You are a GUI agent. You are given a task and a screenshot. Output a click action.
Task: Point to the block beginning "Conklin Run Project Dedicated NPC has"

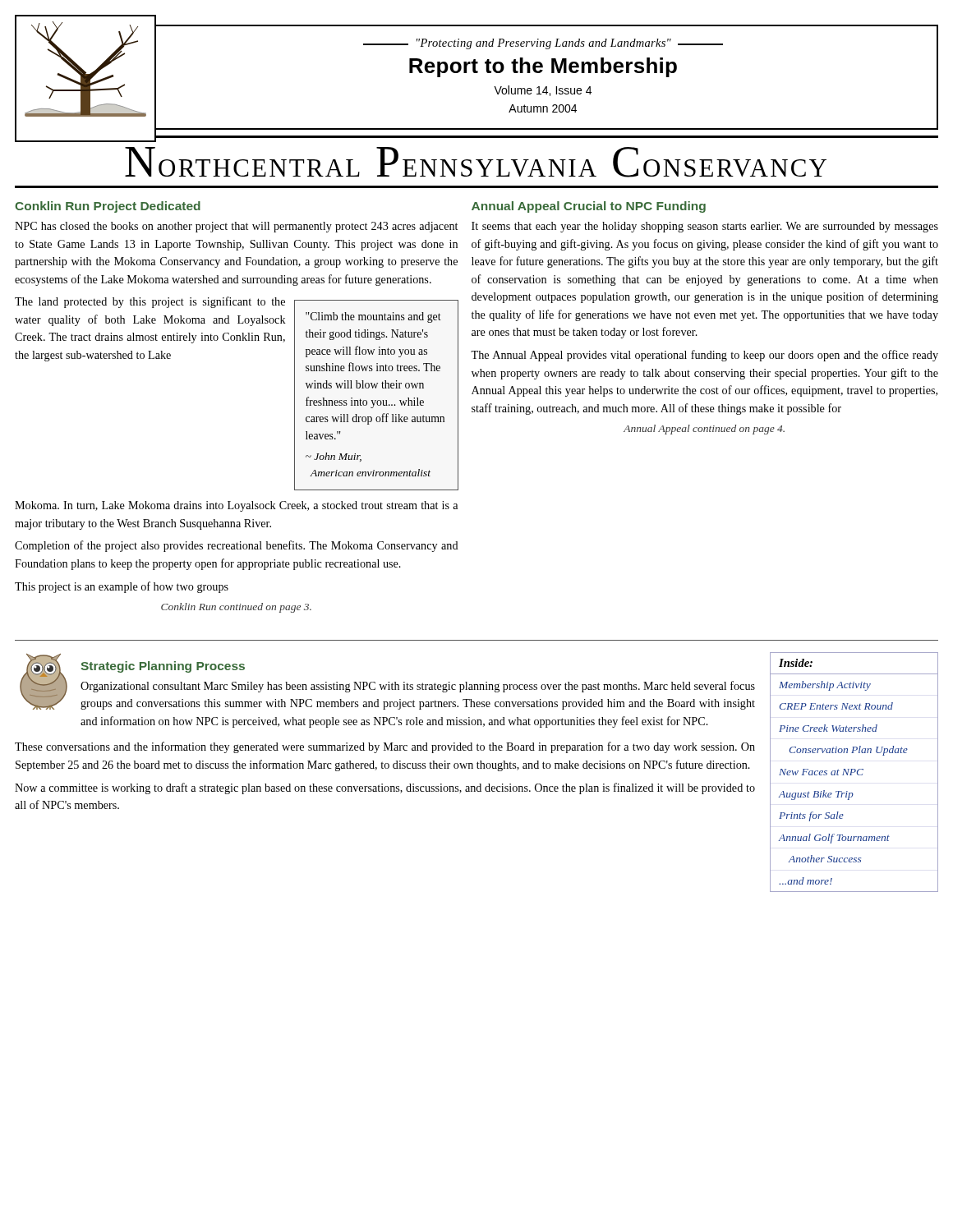pyautogui.click(x=108, y=207)
